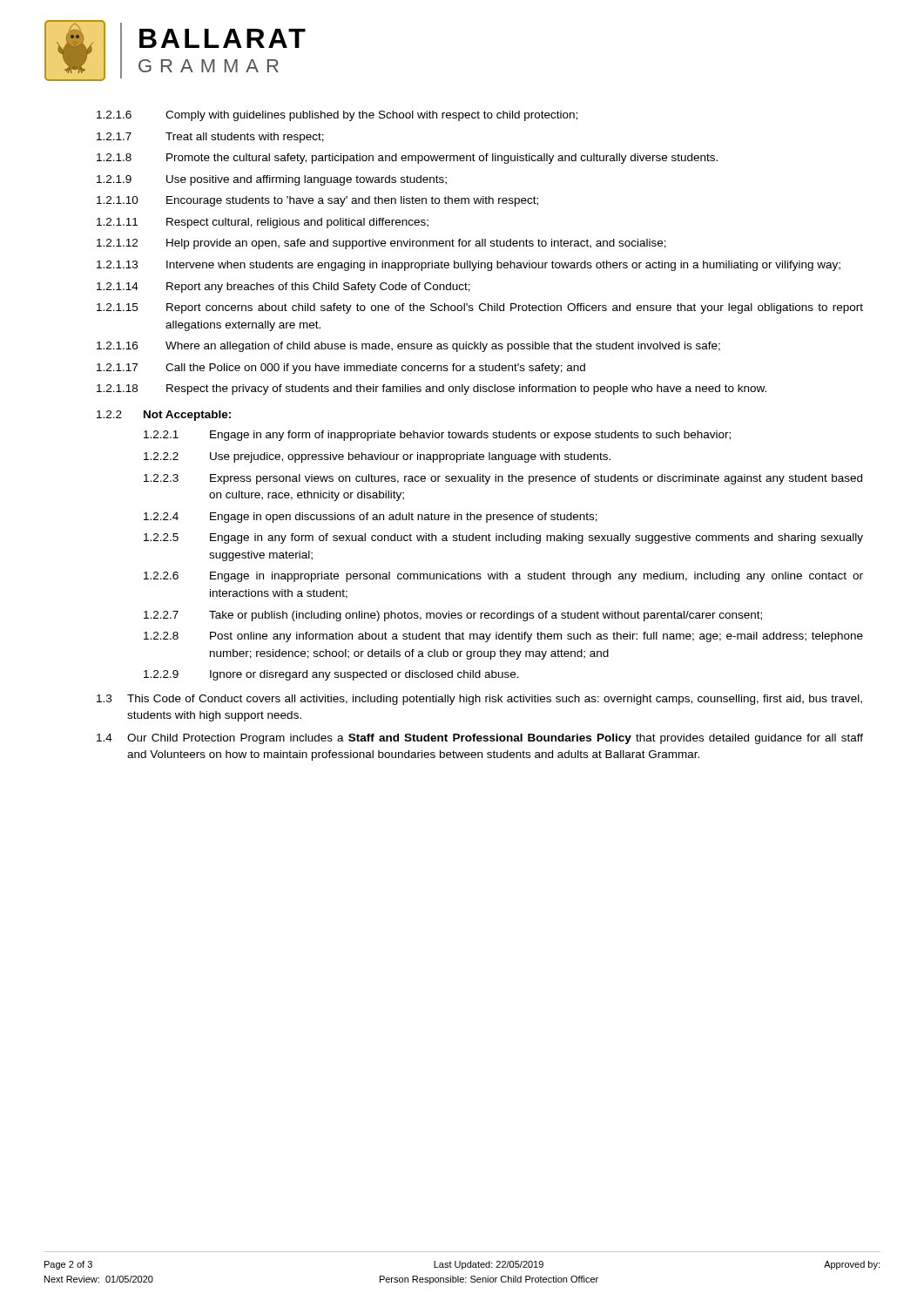Locate the list item containing "2.1.18 Respect the privacy of students and their"
Viewport: 924px width, 1307px height.
(479, 389)
